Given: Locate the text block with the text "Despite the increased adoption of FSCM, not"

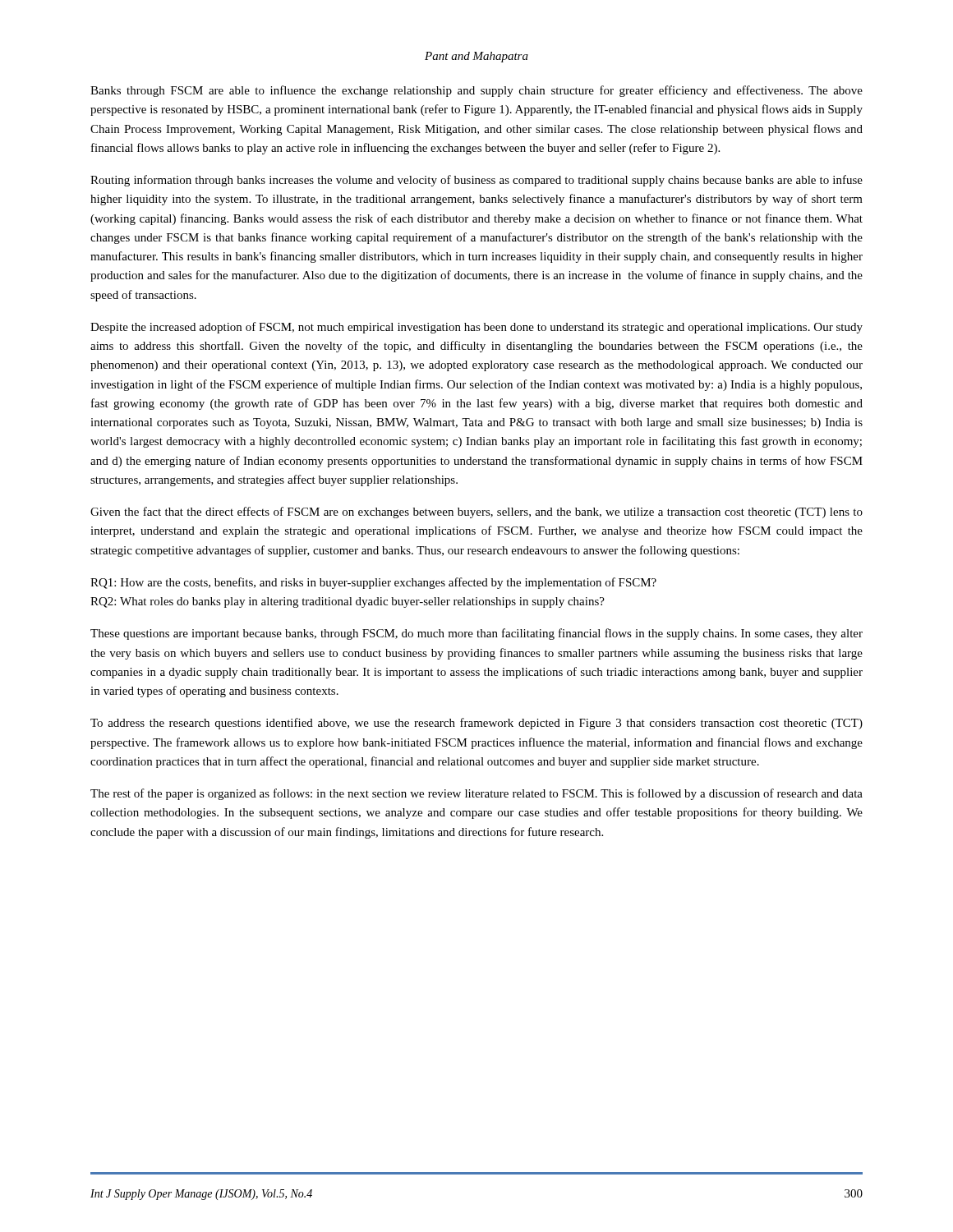Looking at the screenshot, I should (x=476, y=403).
